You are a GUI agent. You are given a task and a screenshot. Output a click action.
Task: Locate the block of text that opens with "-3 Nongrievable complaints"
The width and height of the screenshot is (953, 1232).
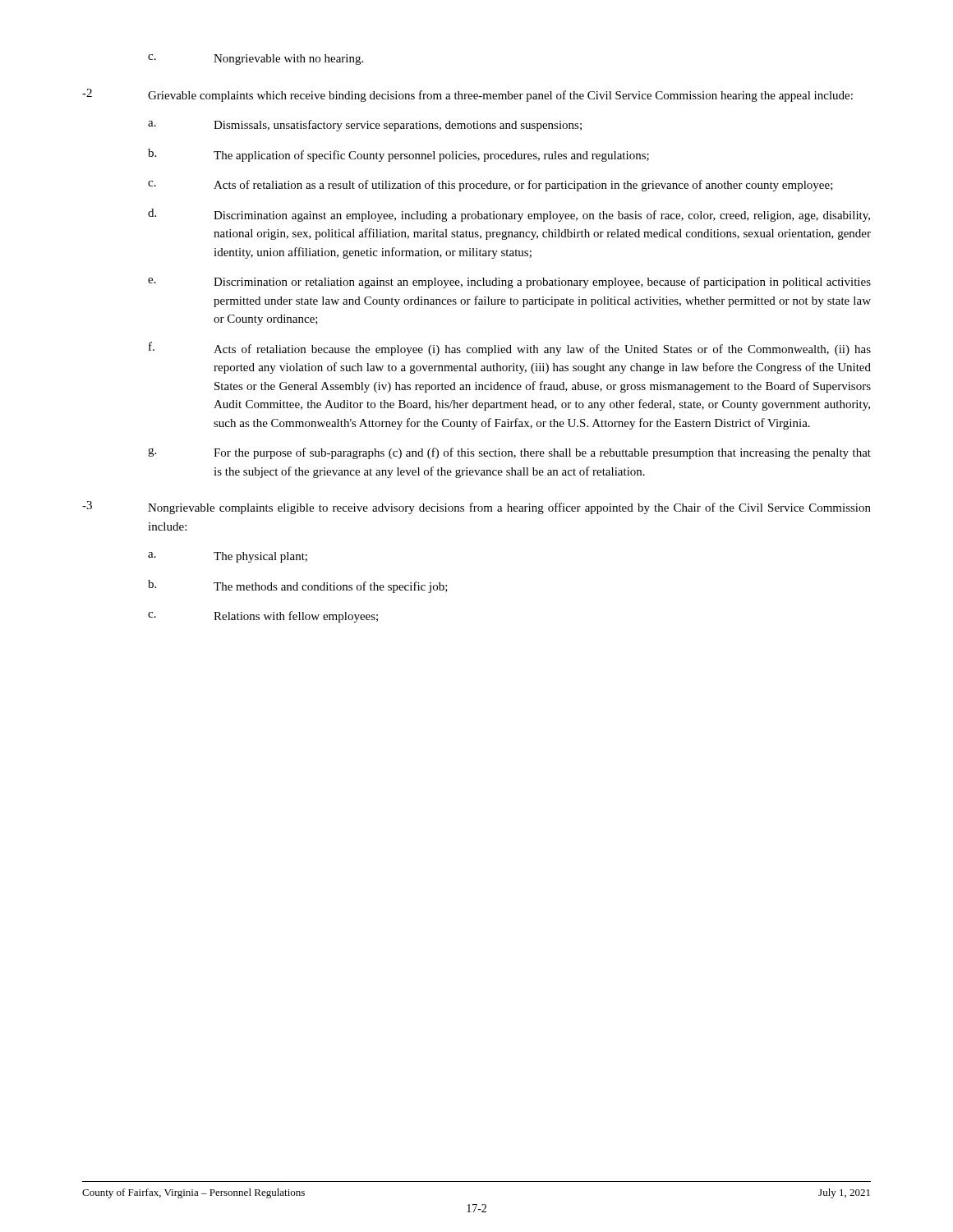point(476,517)
